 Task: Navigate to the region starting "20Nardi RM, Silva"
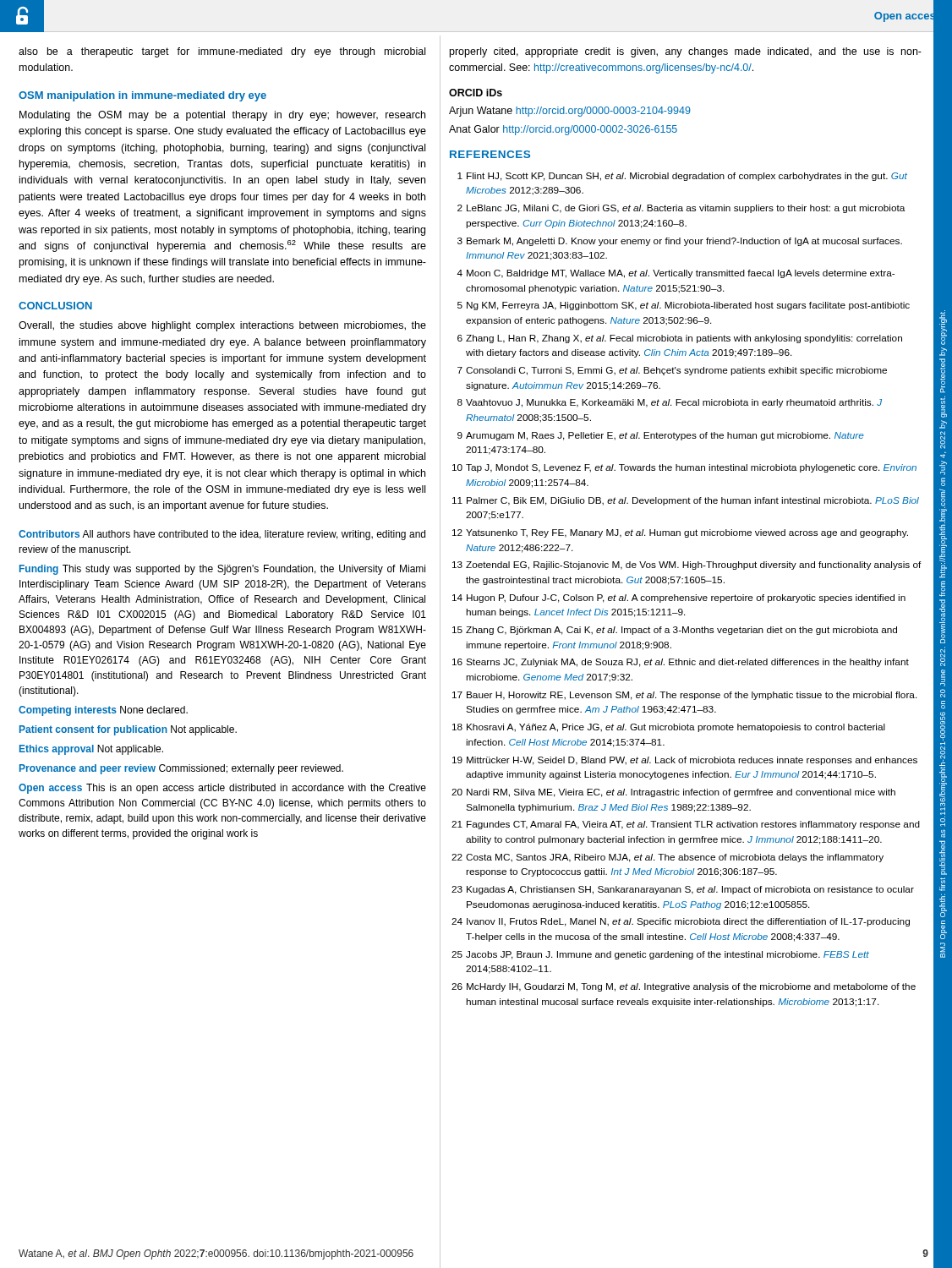point(685,800)
